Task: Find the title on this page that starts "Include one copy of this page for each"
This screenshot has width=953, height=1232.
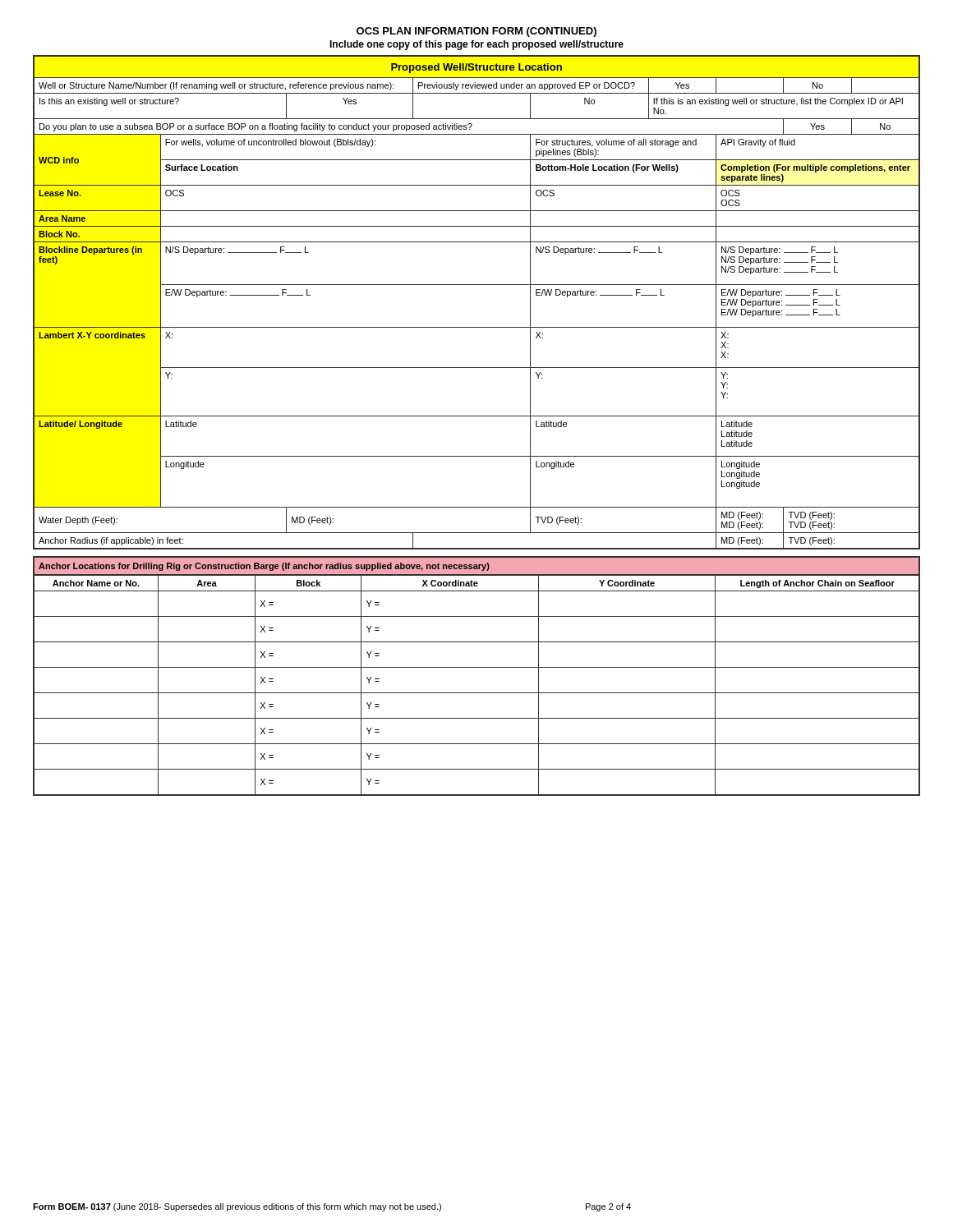Action: (x=476, y=44)
